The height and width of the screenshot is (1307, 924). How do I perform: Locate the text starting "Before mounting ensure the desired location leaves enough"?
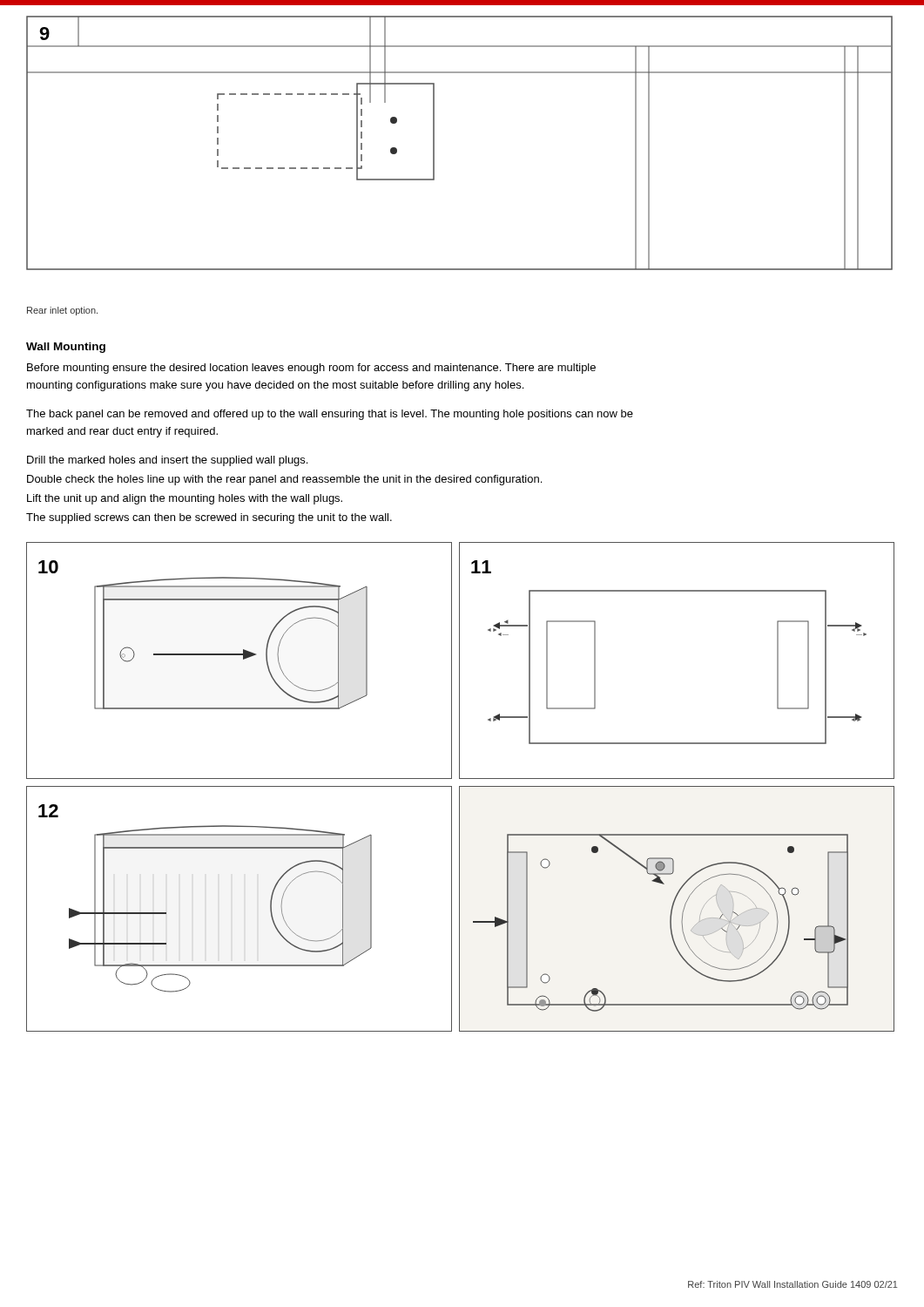click(311, 376)
